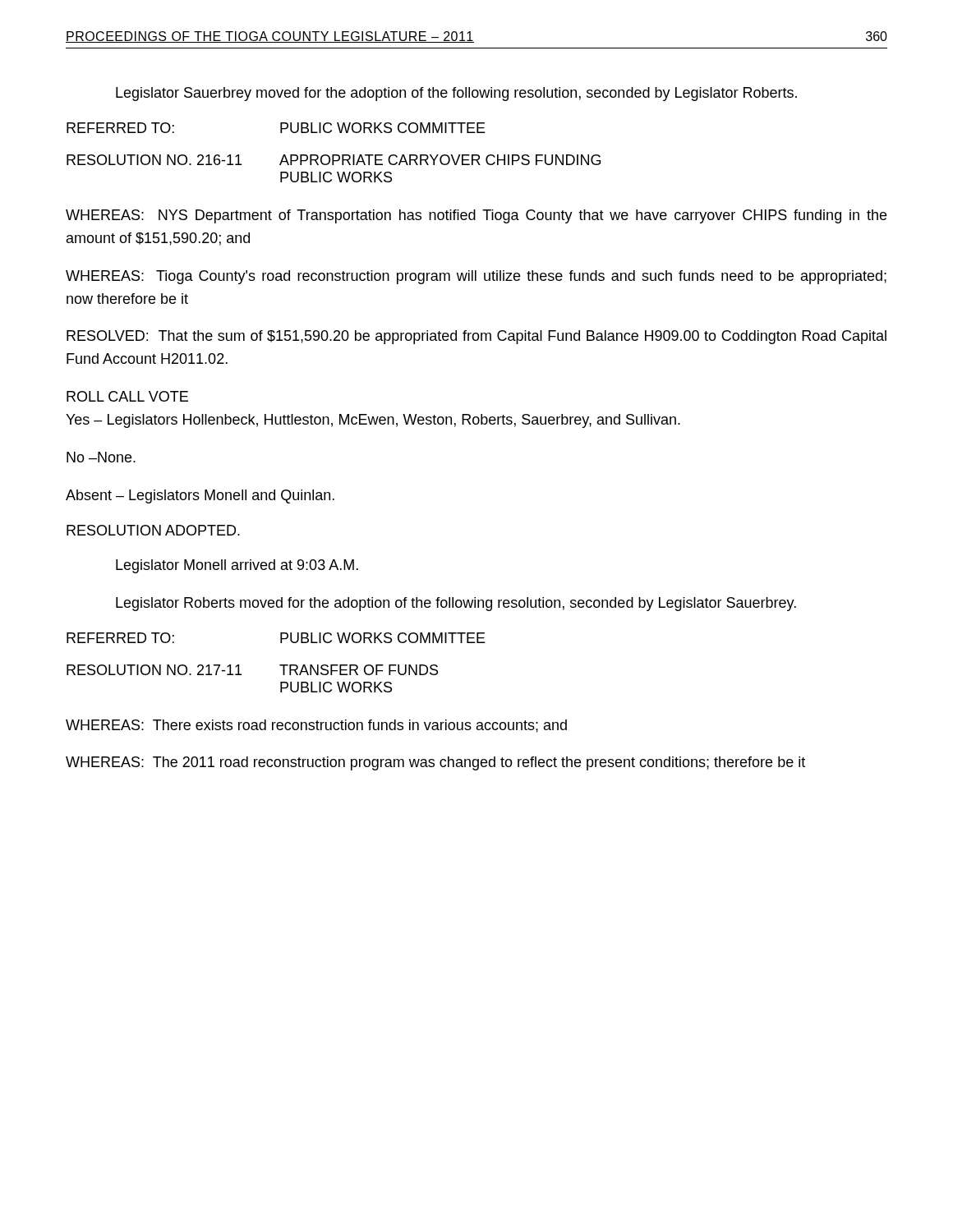Click on the text starting "WHEREAS: The 2011 road reconstruction program was changed"
The image size is (953, 1232).
[x=436, y=763]
